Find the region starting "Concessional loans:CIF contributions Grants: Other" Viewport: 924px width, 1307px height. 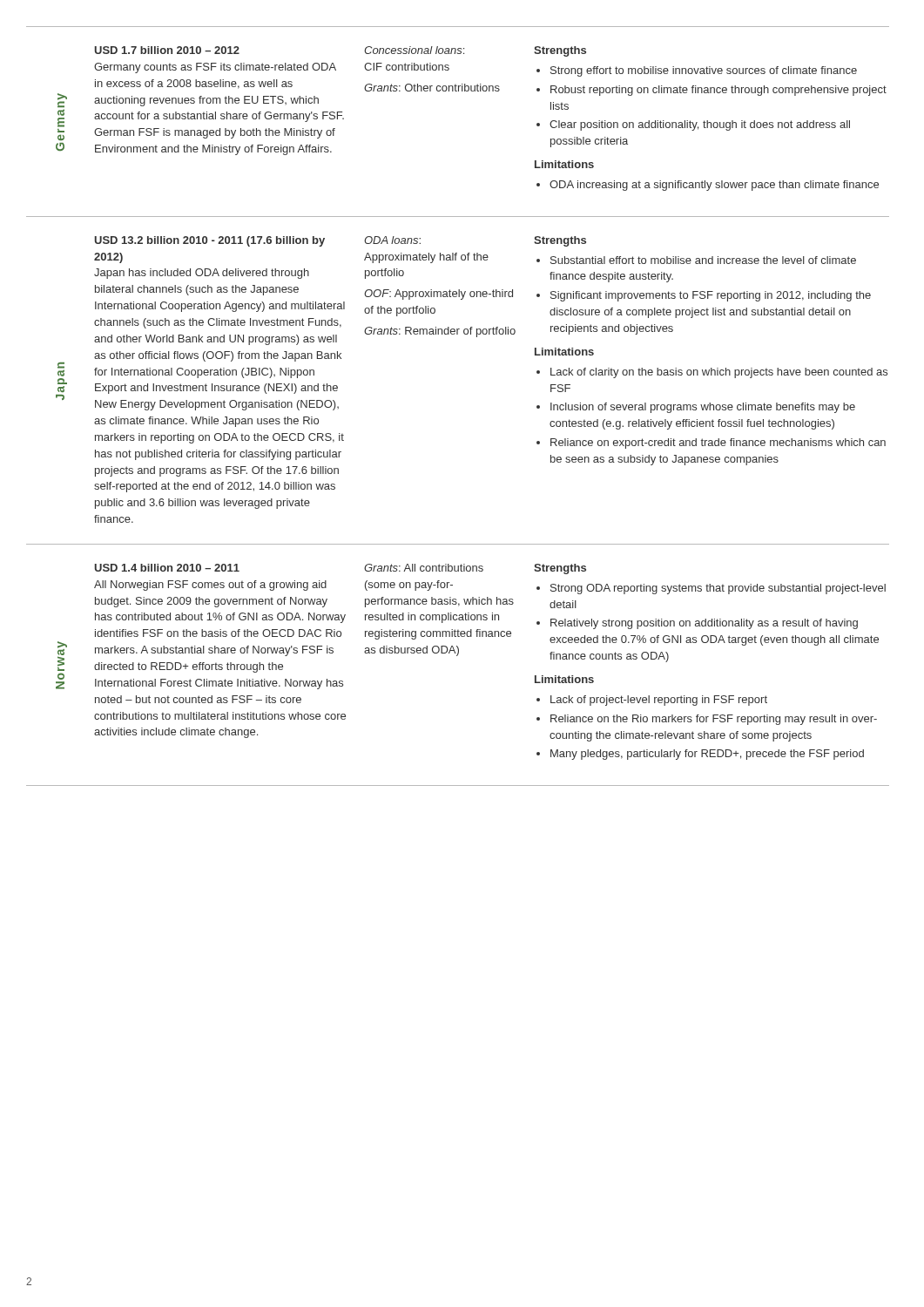(440, 70)
